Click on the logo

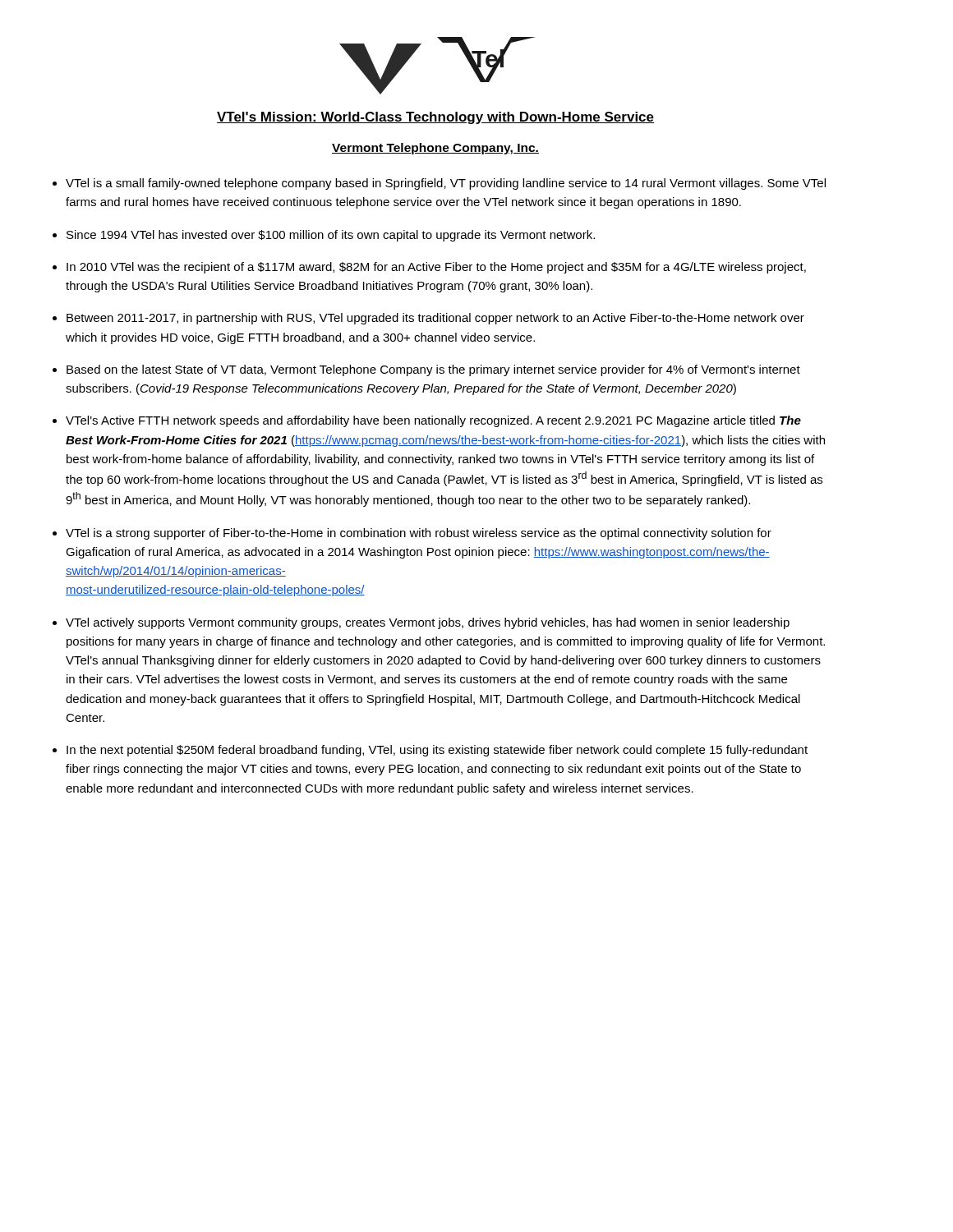coord(435,67)
